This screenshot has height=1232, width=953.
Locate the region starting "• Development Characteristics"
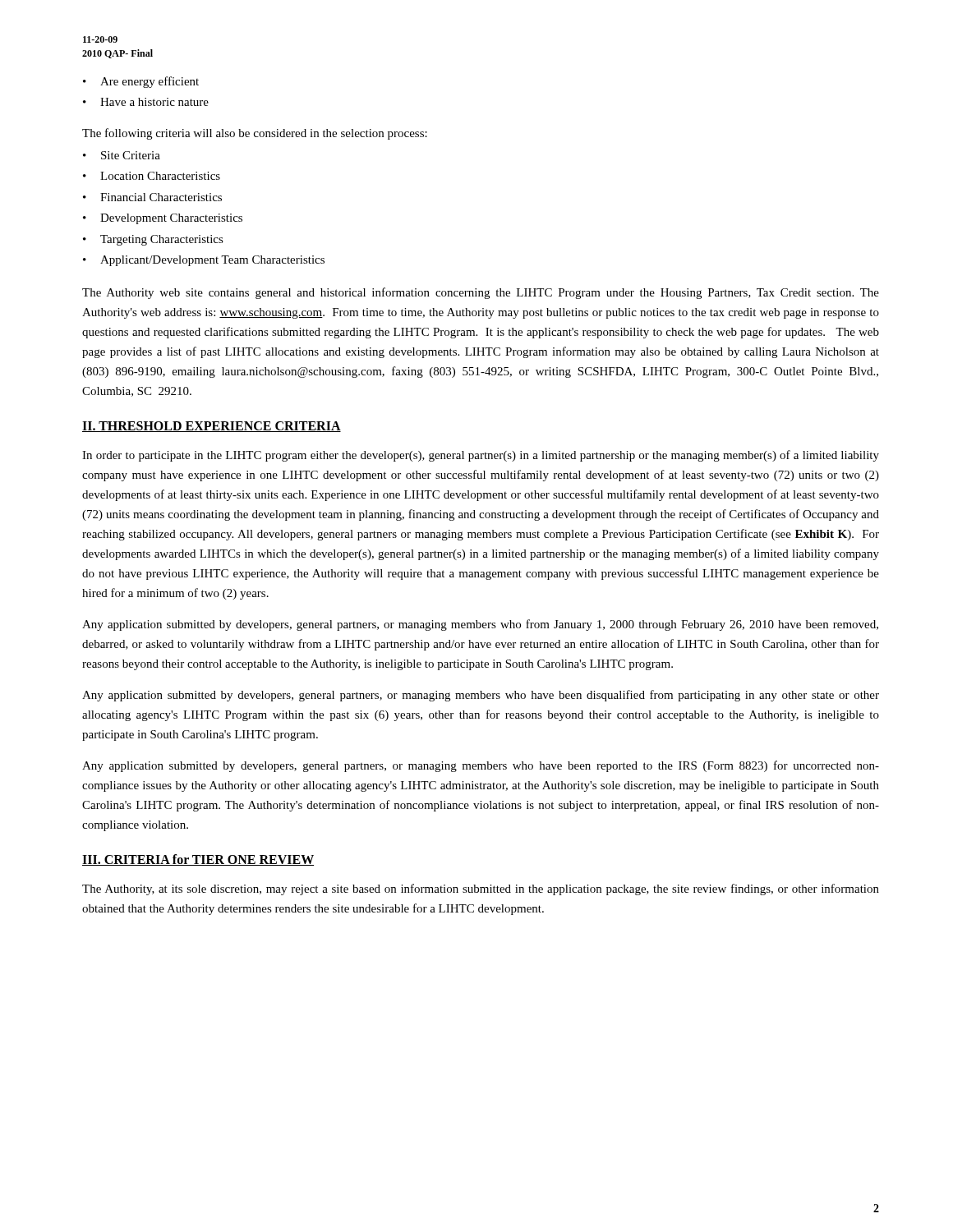point(163,218)
